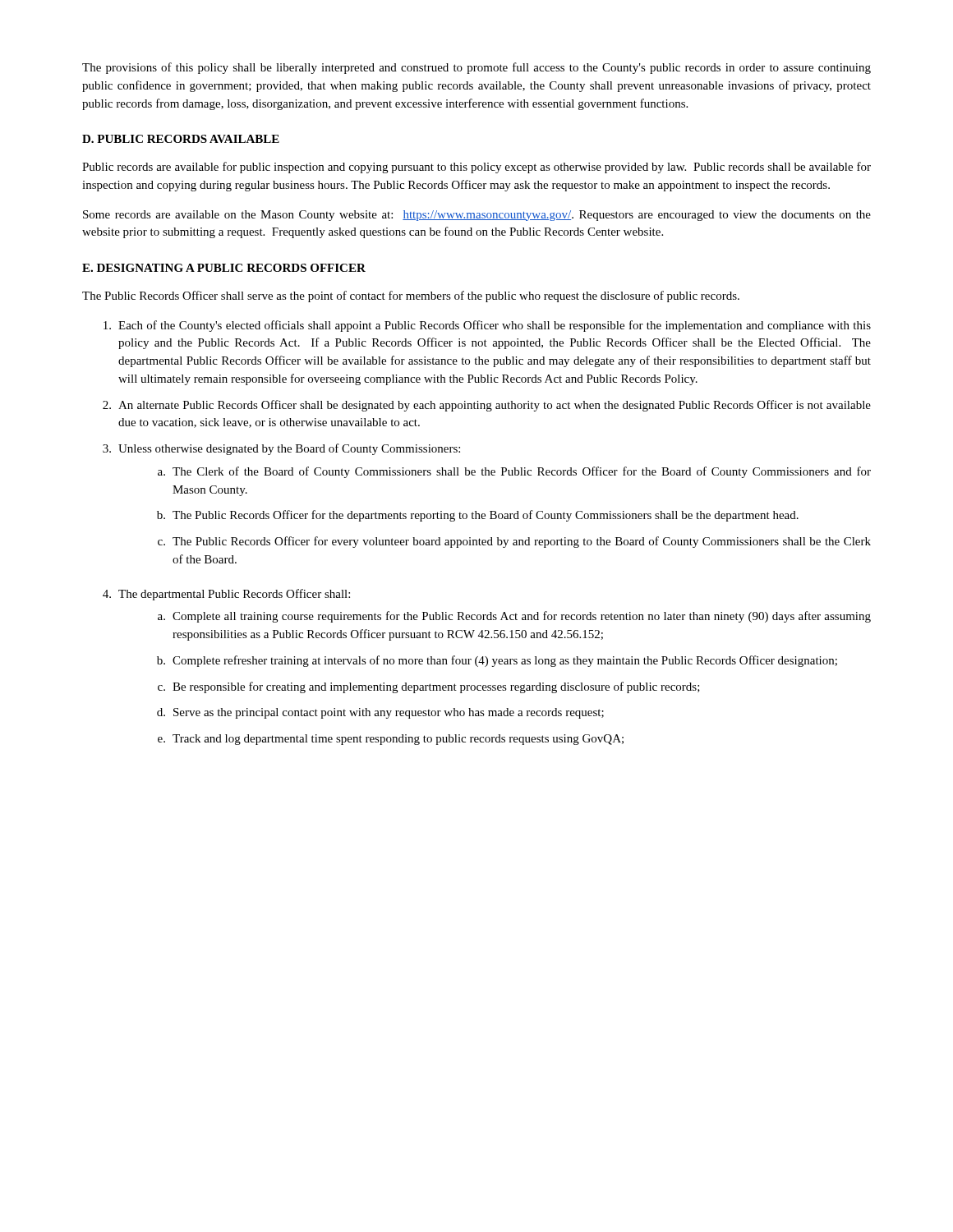Locate the text block with the text "The provisions of"
953x1232 pixels.
[476, 85]
